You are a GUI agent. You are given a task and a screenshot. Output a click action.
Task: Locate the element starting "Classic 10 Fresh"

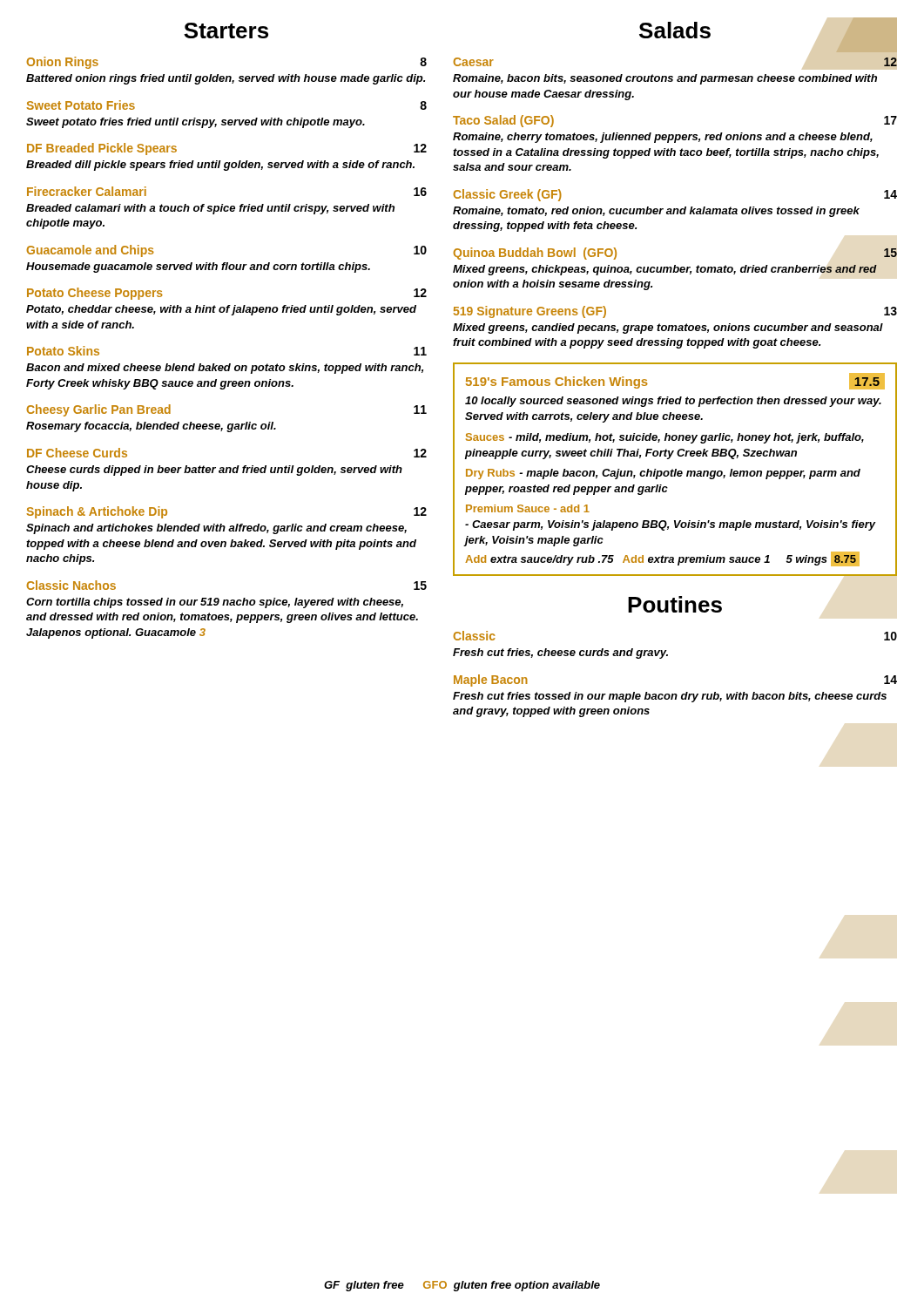click(x=675, y=645)
